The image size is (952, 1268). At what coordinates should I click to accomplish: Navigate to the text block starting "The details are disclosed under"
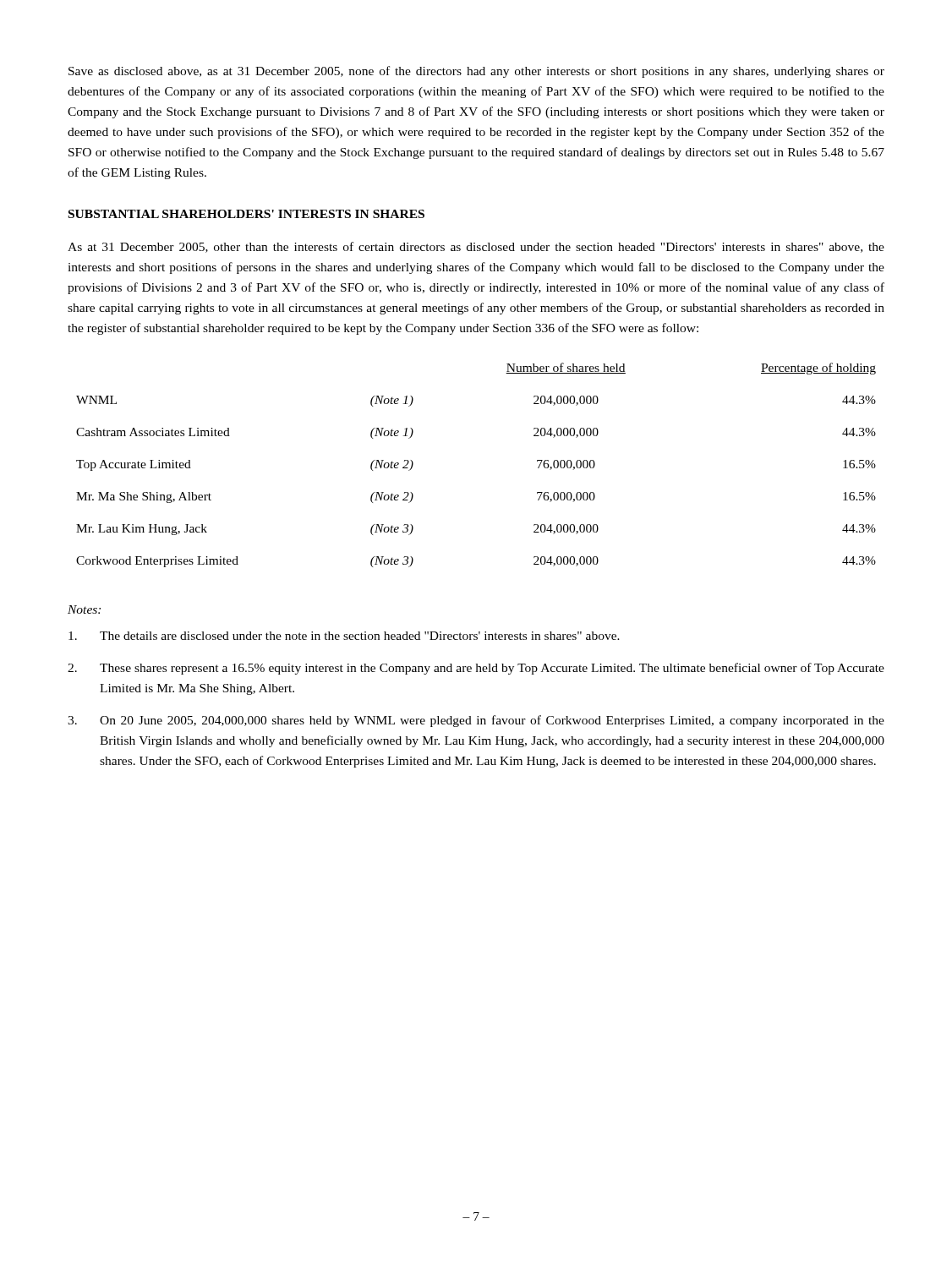coord(476,636)
